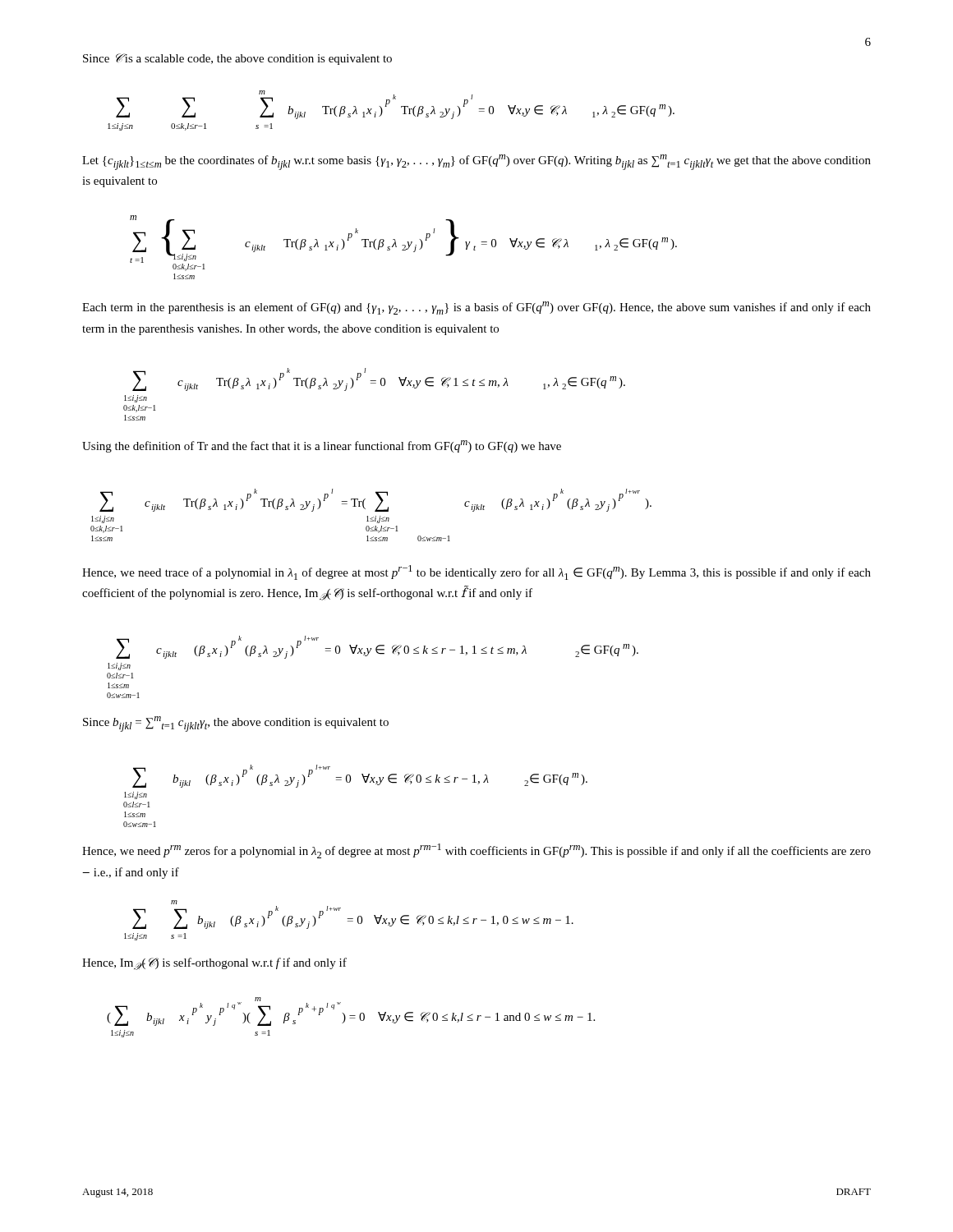The width and height of the screenshot is (953, 1232).
Task: Point to the element starting "Hence, we need trace of a polynomial"
Action: click(476, 583)
